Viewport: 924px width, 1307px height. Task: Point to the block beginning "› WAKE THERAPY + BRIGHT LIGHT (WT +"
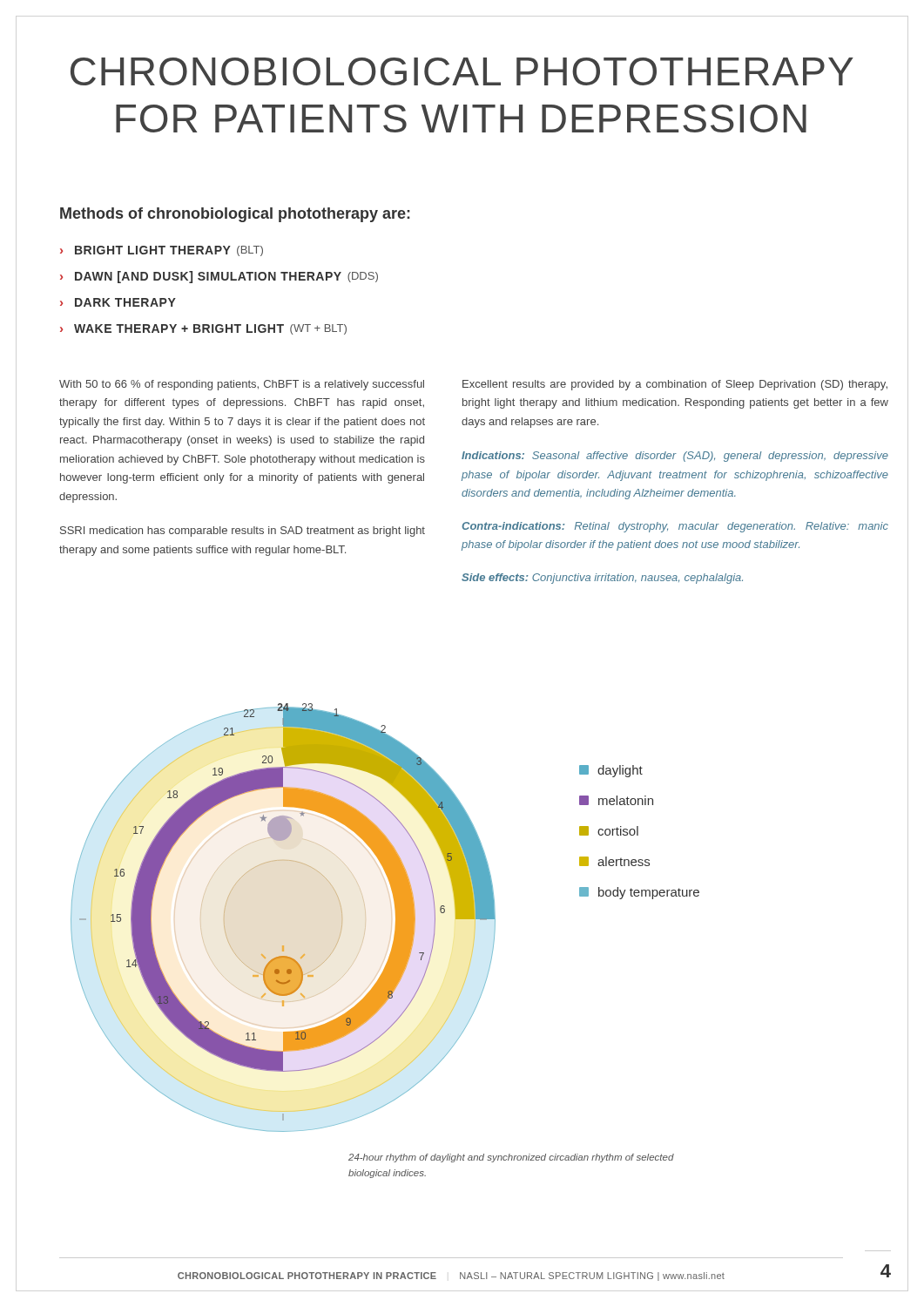click(203, 328)
